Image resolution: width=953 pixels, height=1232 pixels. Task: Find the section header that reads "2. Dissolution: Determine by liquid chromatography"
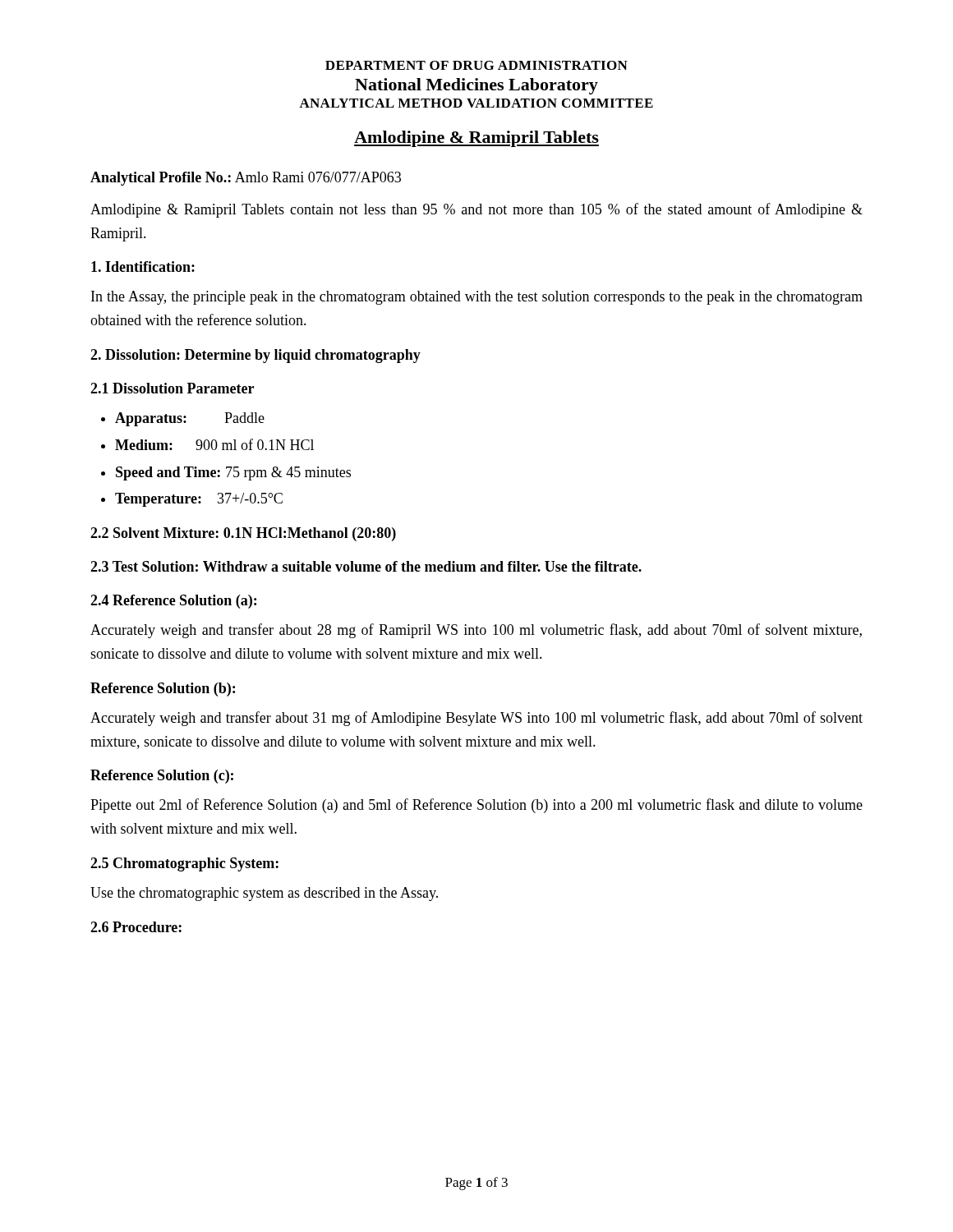[x=255, y=355]
